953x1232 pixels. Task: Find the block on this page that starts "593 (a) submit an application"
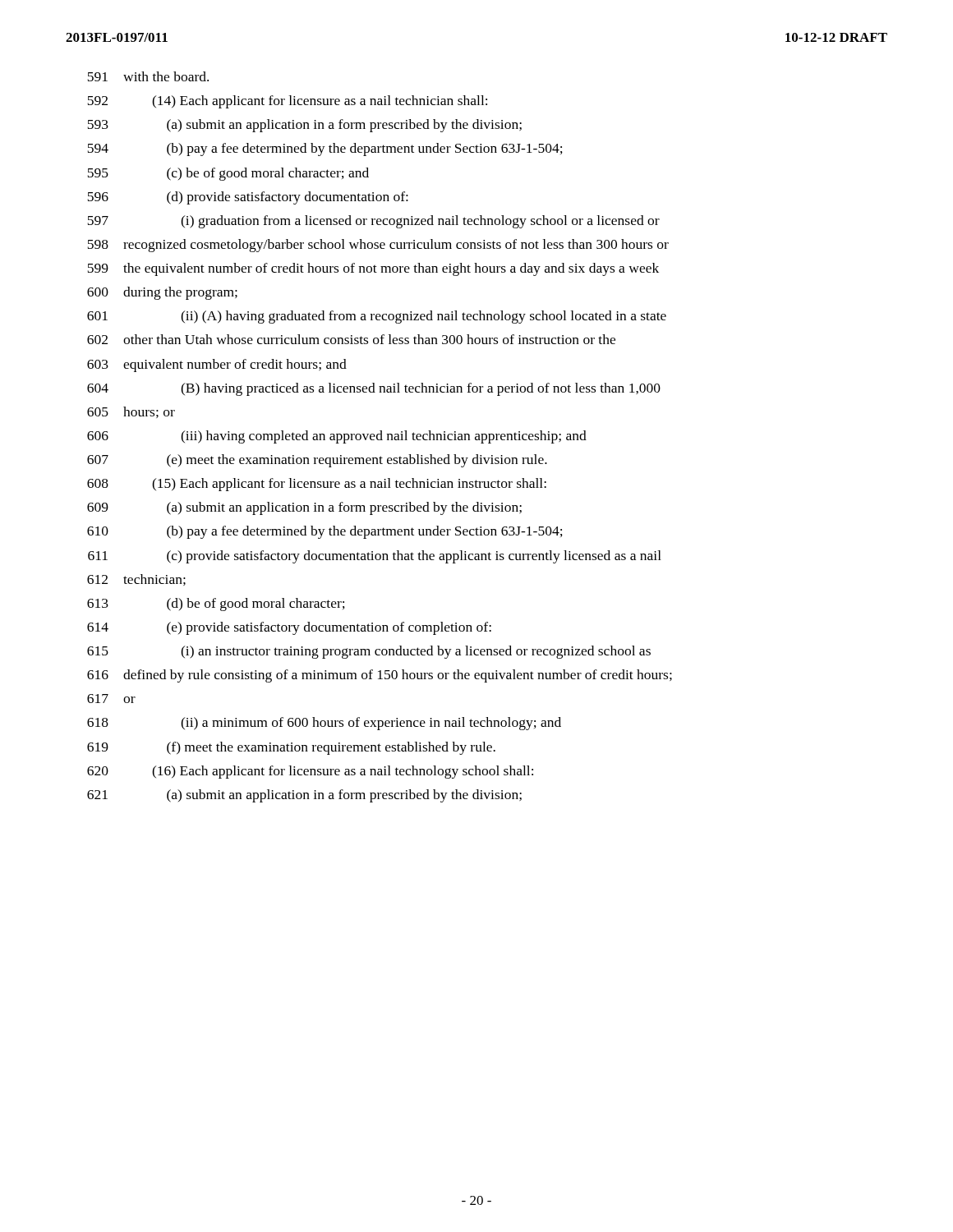(x=476, y=125)
